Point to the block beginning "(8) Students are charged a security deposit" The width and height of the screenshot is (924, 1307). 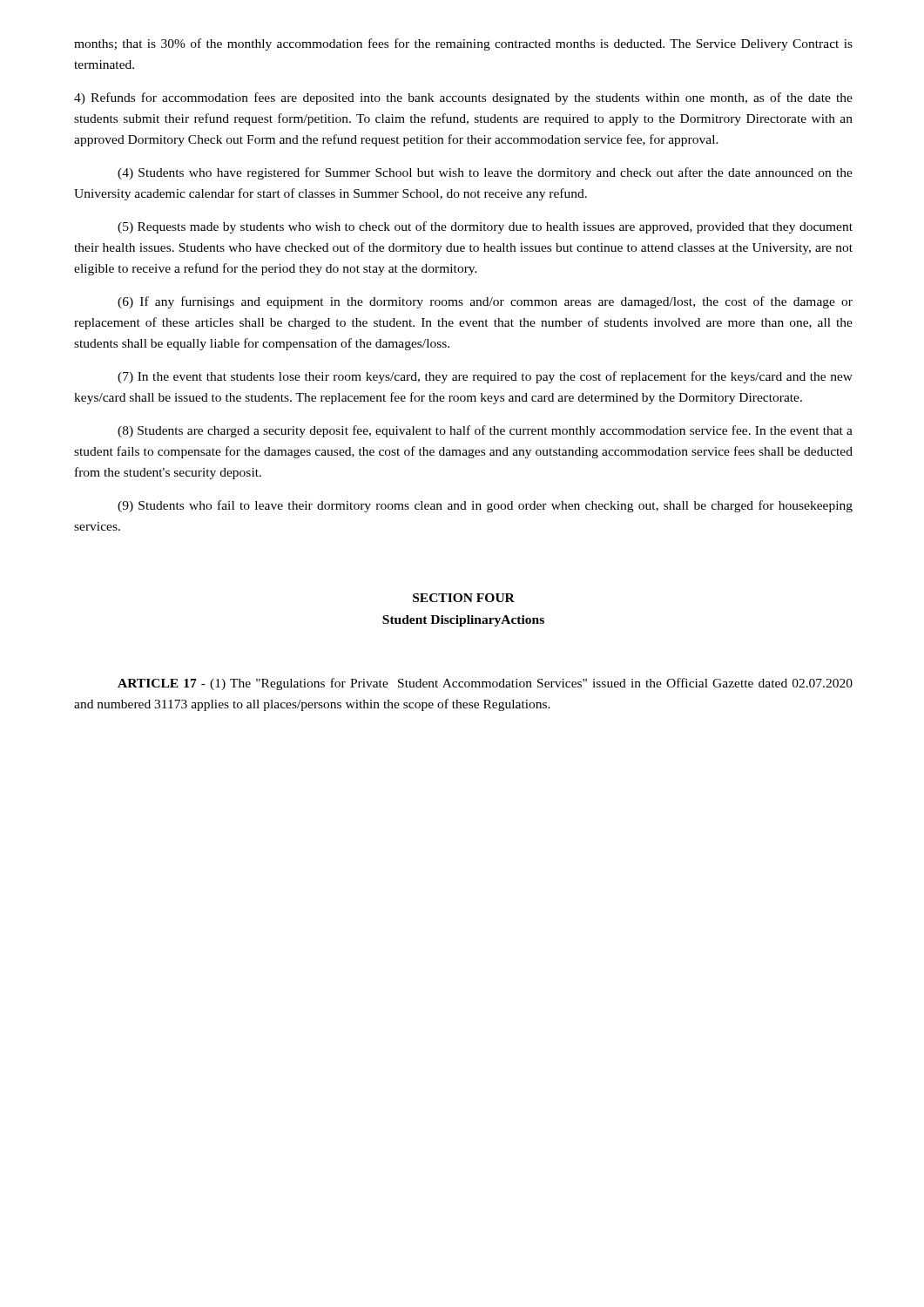pyautogui.click(x=463, y=452)
